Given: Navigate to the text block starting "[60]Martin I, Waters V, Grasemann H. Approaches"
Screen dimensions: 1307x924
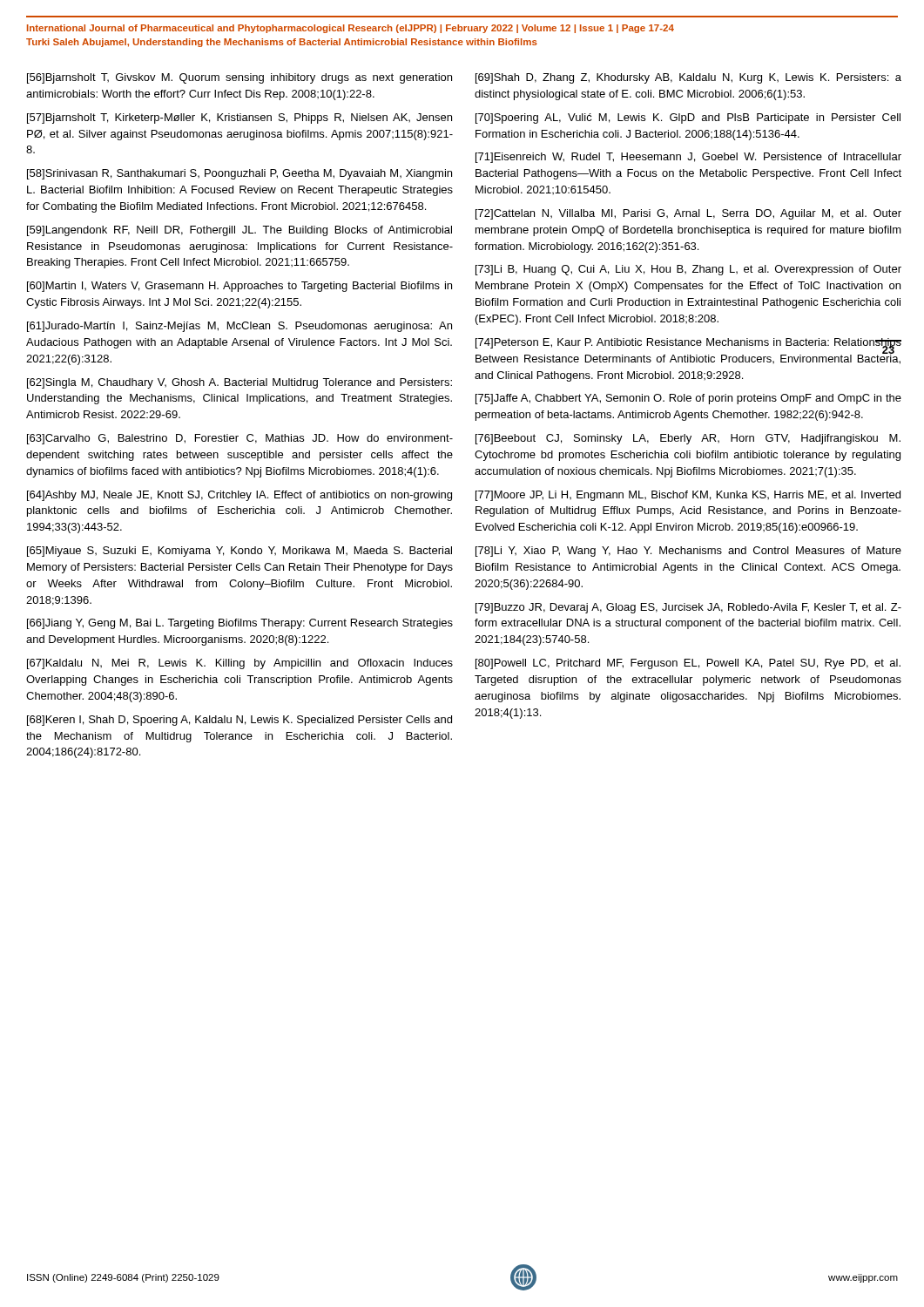Looking at the screenshot, I should pyautogui.click(x=240, y=294).
